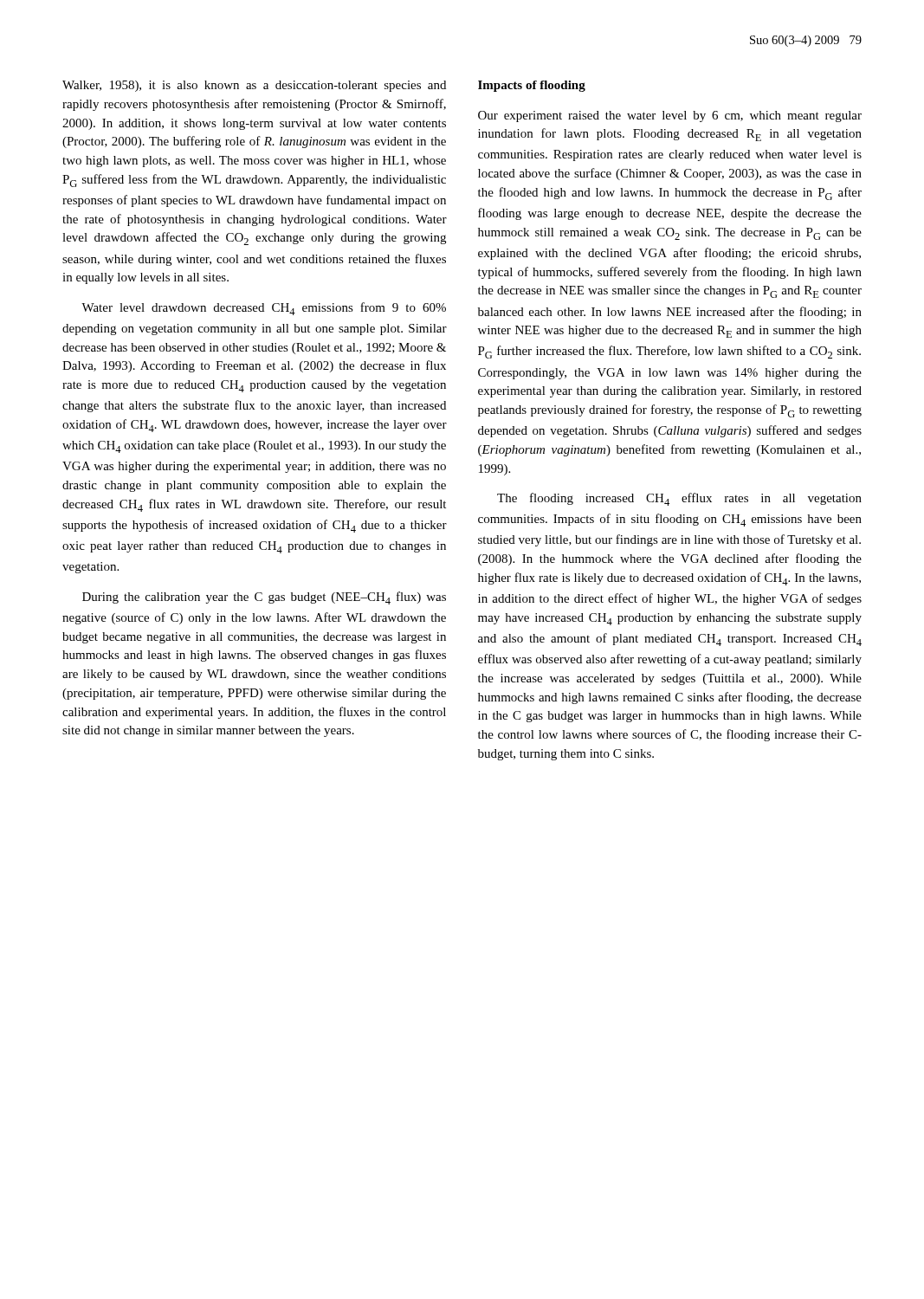Locate the block of text that opens with "Our experiment raised the"
924x1299 pixels.
click(x=670, y=435)
